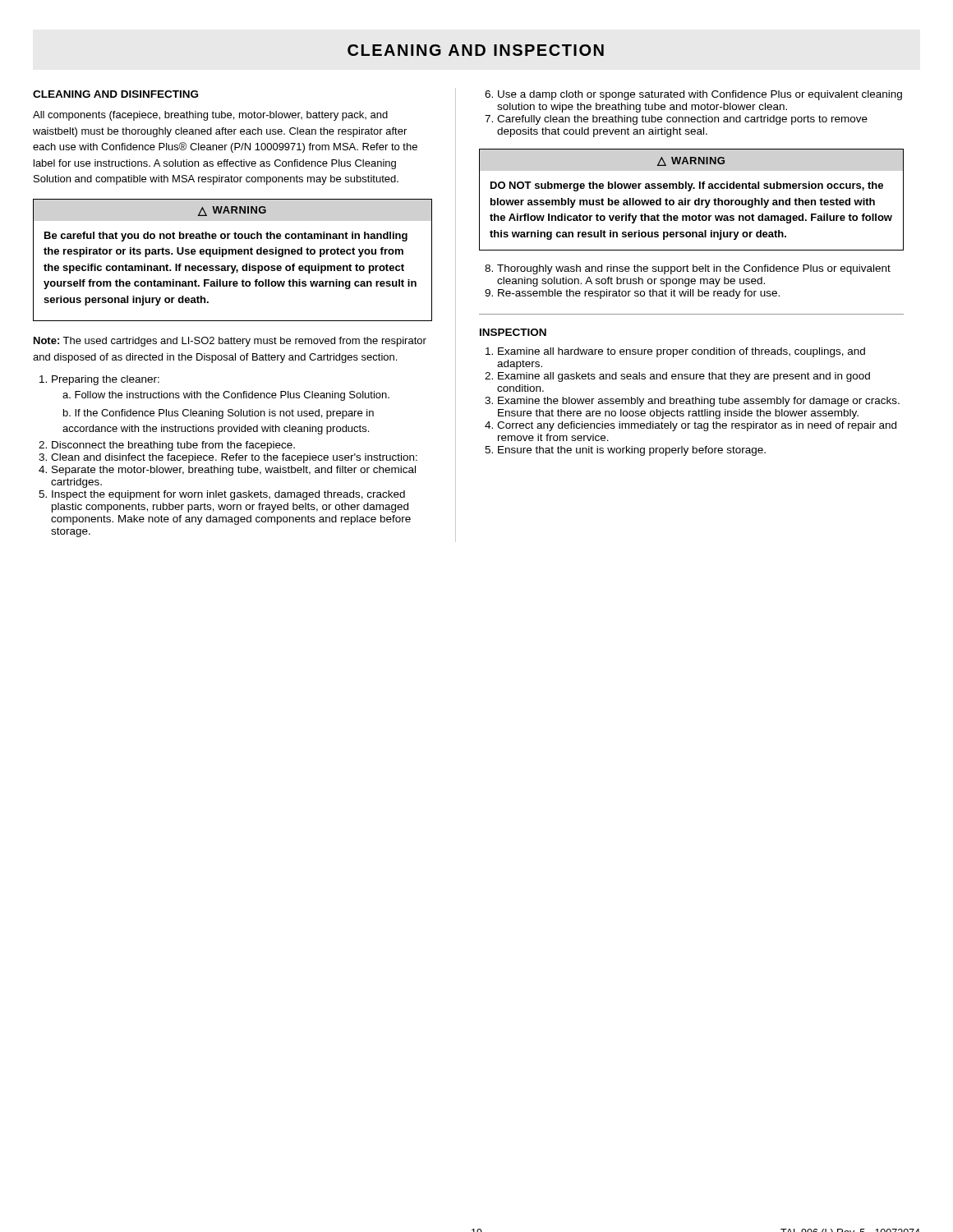Locate the text starting "Thoroughly wash and rinse the support"
The width and height of the screenshot is (953, 1232).
click(700, 274)
